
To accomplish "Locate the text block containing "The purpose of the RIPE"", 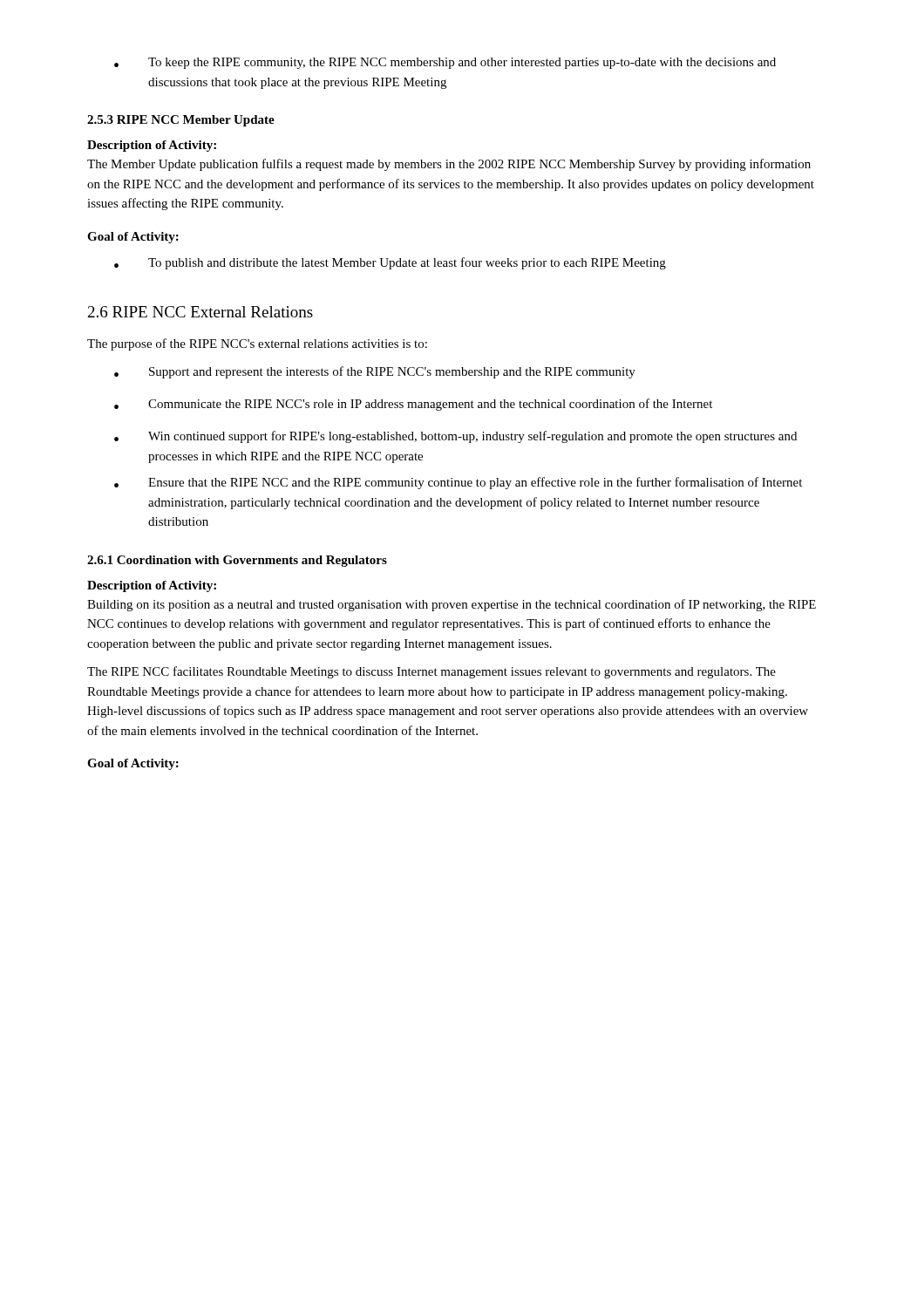I will coord(258,343).
